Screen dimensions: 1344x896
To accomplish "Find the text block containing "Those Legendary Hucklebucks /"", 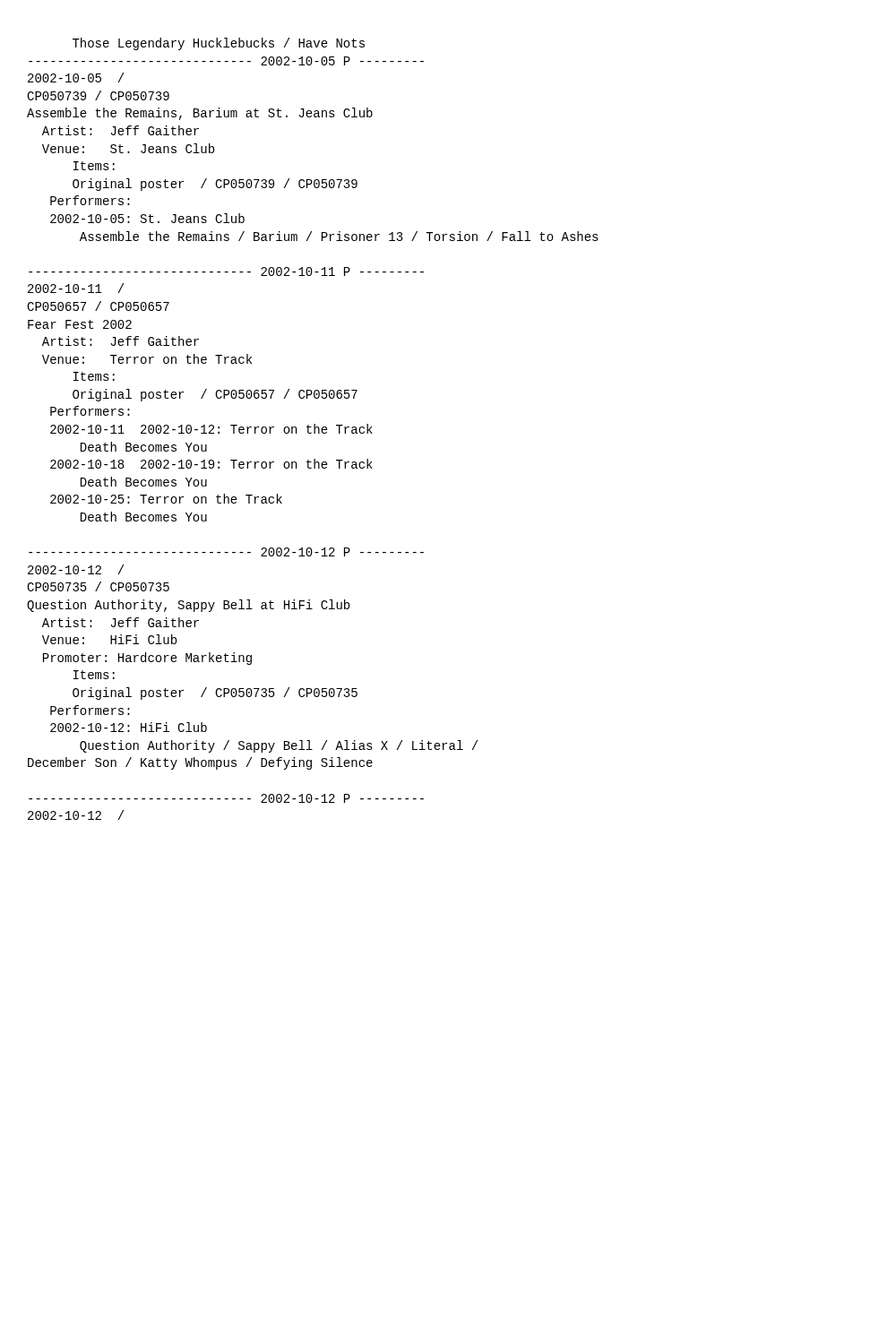I will coord(196,44).
